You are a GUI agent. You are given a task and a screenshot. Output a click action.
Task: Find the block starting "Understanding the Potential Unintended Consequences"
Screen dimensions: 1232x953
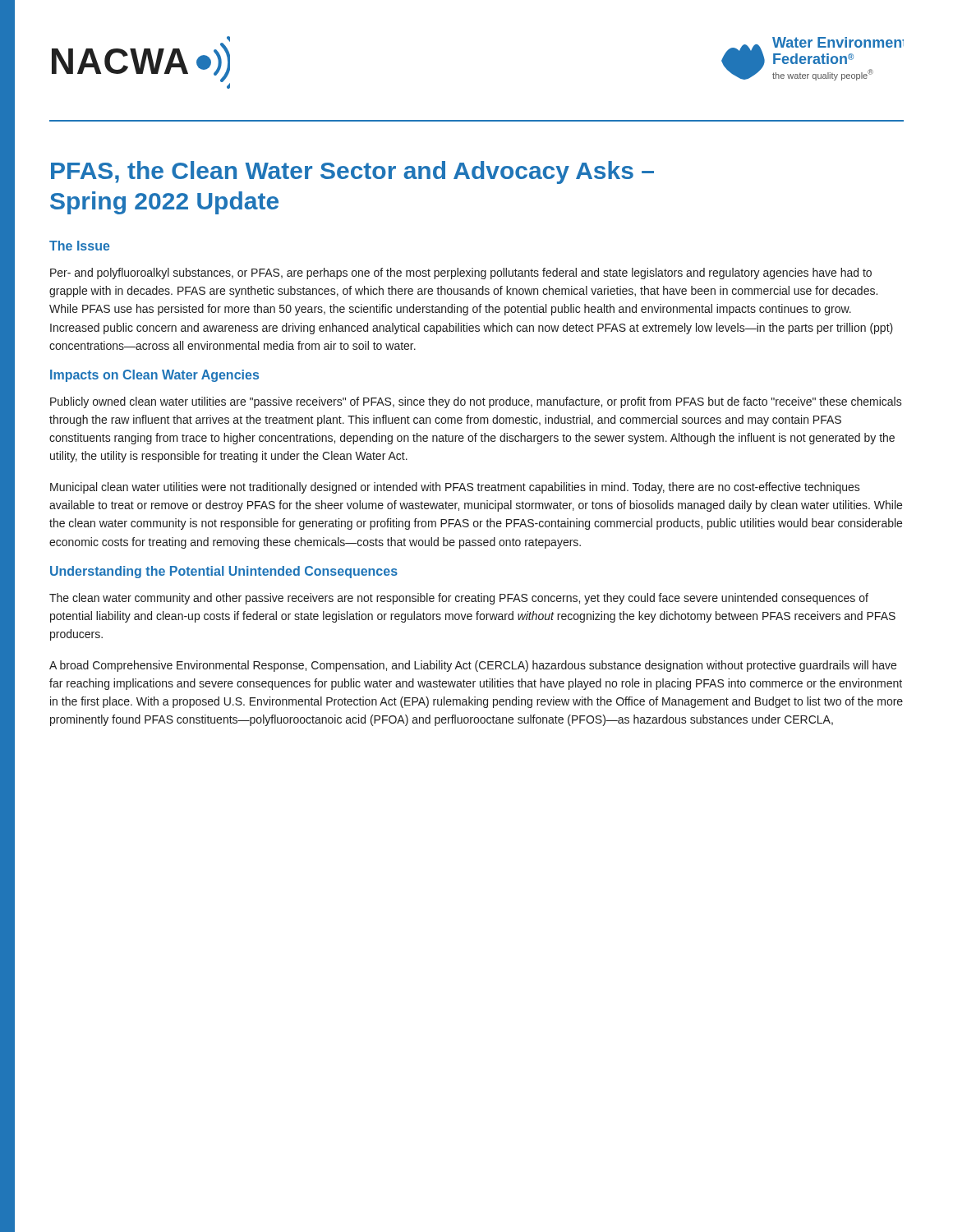[223, 571]
